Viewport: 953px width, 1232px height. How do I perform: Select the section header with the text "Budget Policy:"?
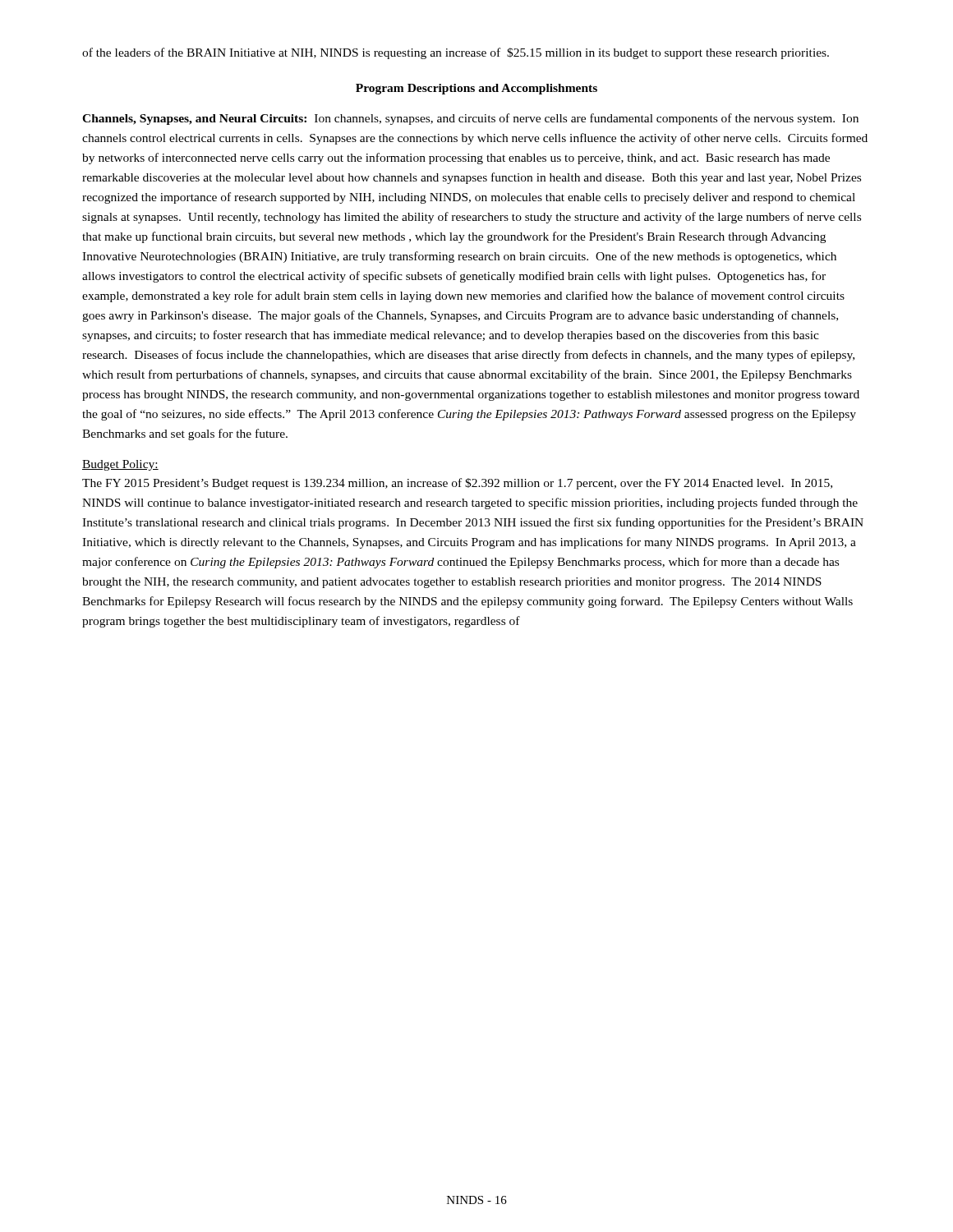(120, 464)
